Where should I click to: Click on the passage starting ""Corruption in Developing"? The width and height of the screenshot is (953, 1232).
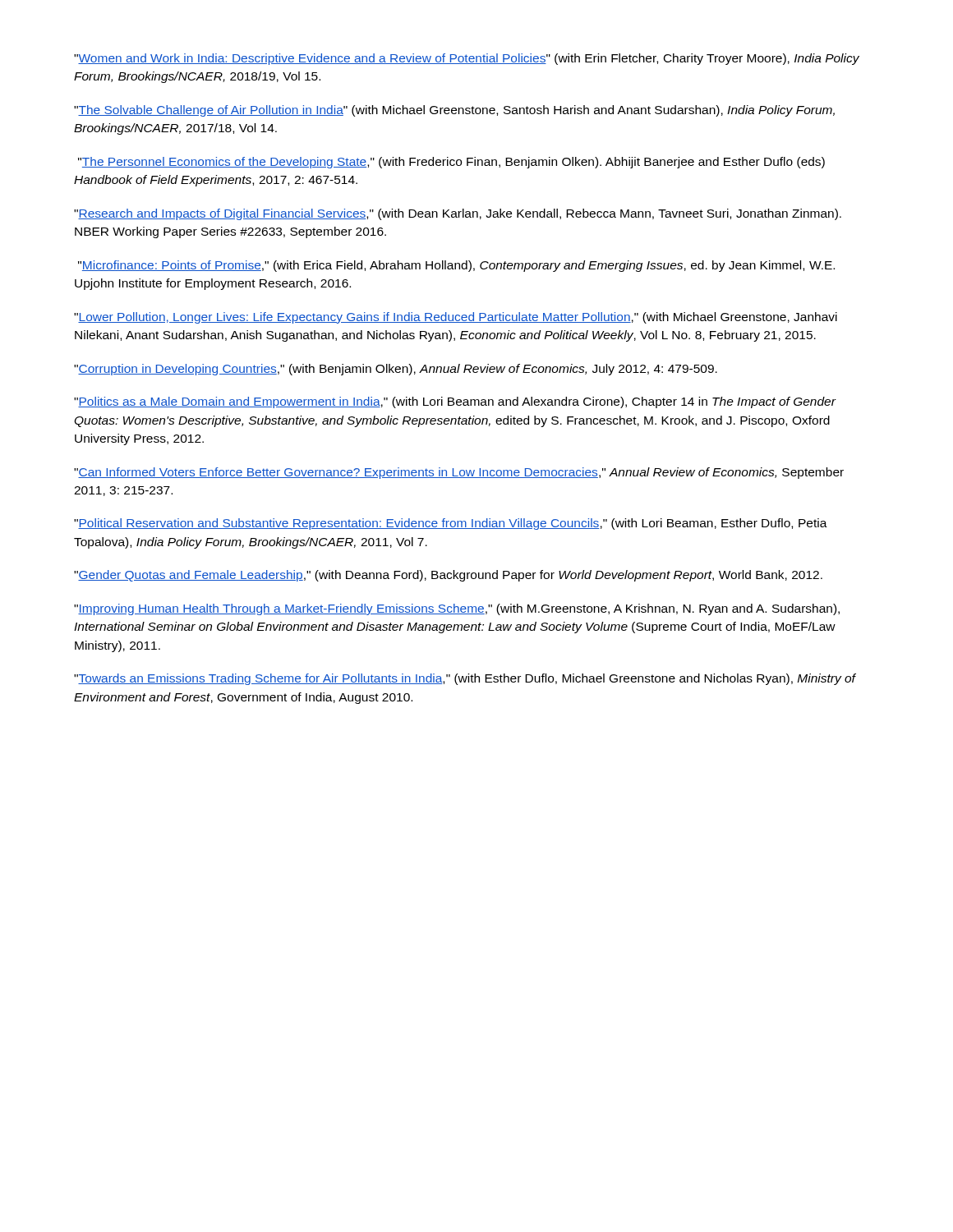coord(396,368)
